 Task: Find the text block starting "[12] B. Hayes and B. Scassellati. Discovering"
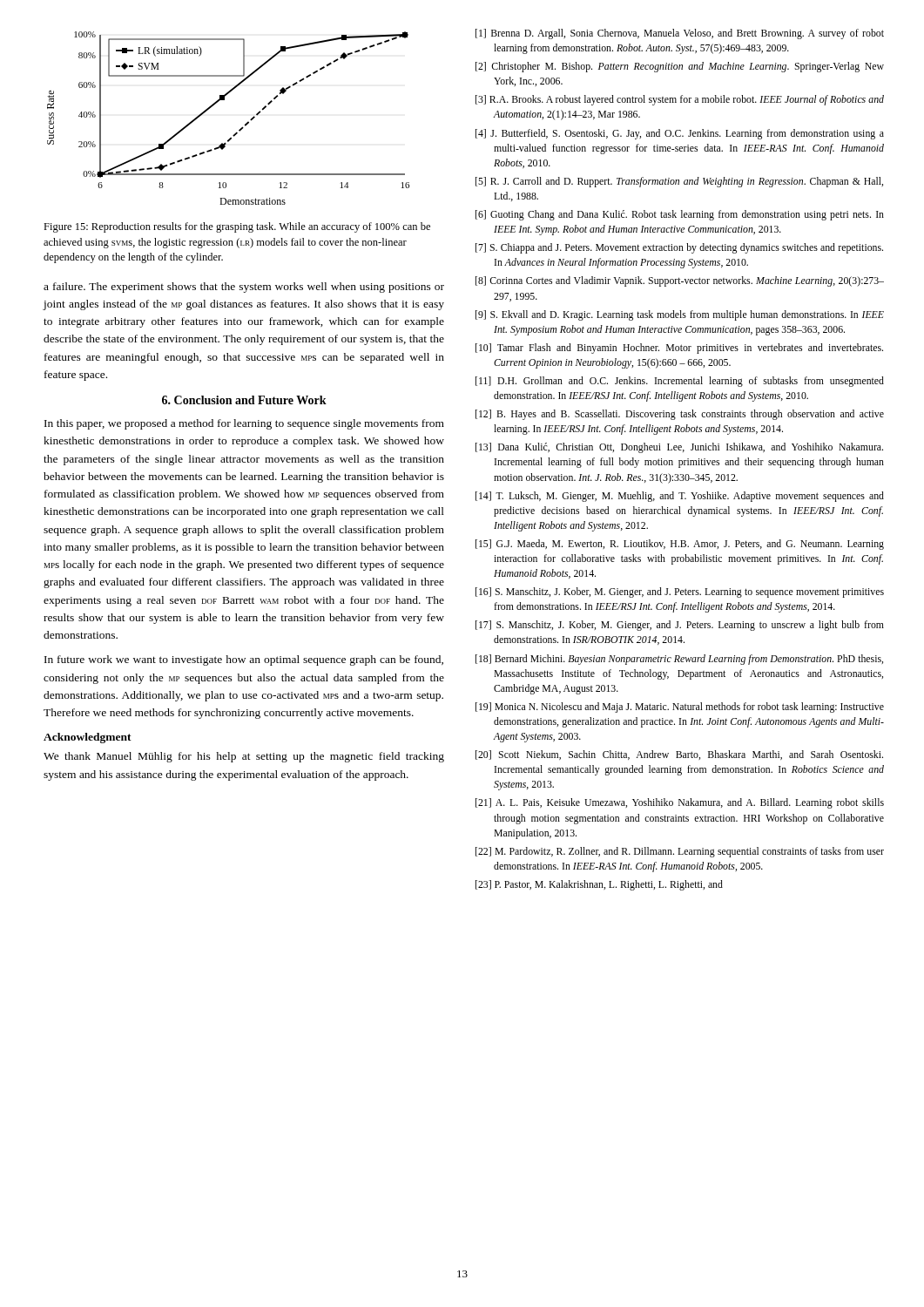tap(679, 421)
